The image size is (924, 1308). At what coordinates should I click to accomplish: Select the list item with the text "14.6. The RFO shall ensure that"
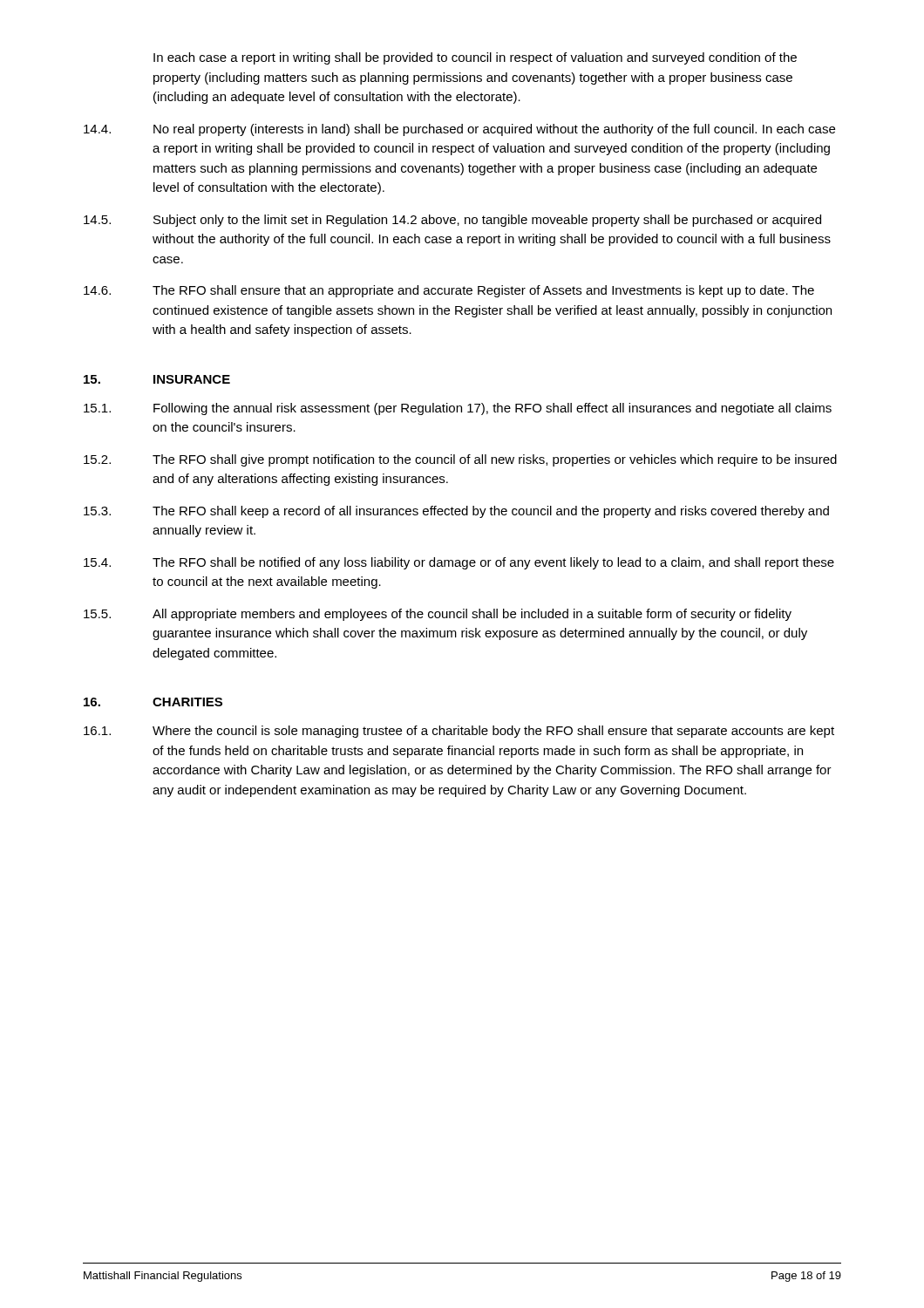tap(462, 310)
